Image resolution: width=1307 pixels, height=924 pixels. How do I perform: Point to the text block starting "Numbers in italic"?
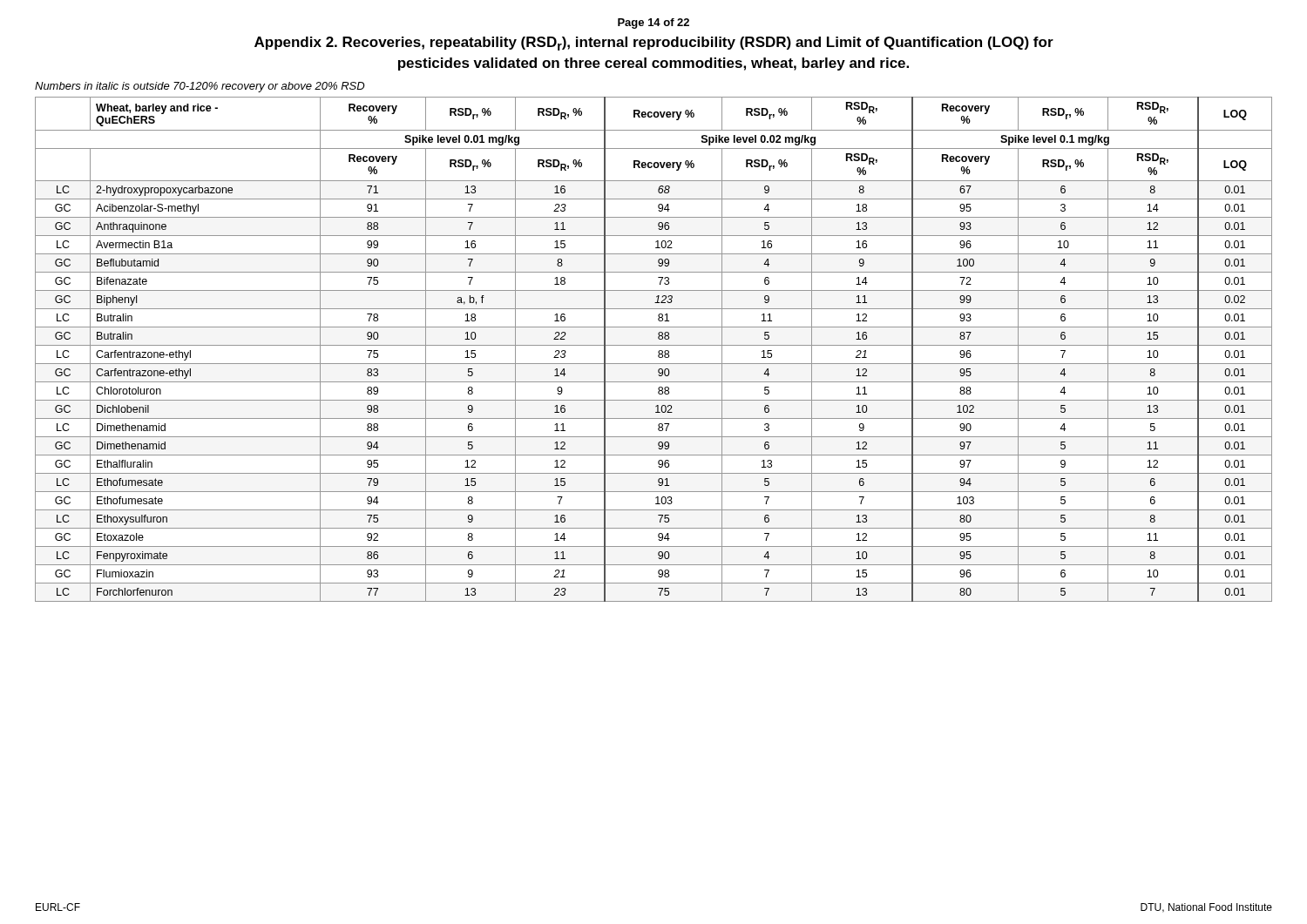pos(200,86)
